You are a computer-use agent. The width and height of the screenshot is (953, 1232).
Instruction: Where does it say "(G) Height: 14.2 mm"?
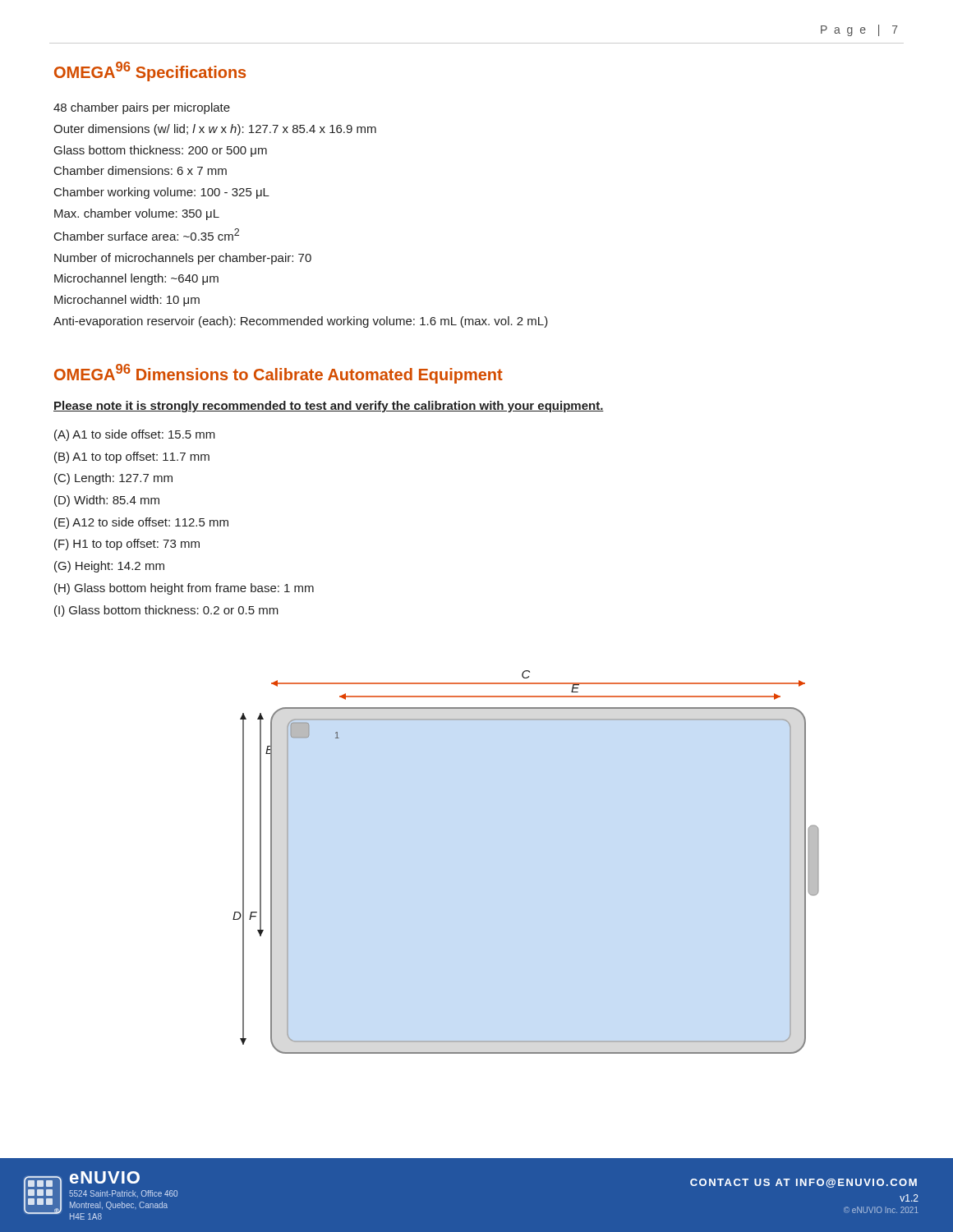(x=109, y=566)
